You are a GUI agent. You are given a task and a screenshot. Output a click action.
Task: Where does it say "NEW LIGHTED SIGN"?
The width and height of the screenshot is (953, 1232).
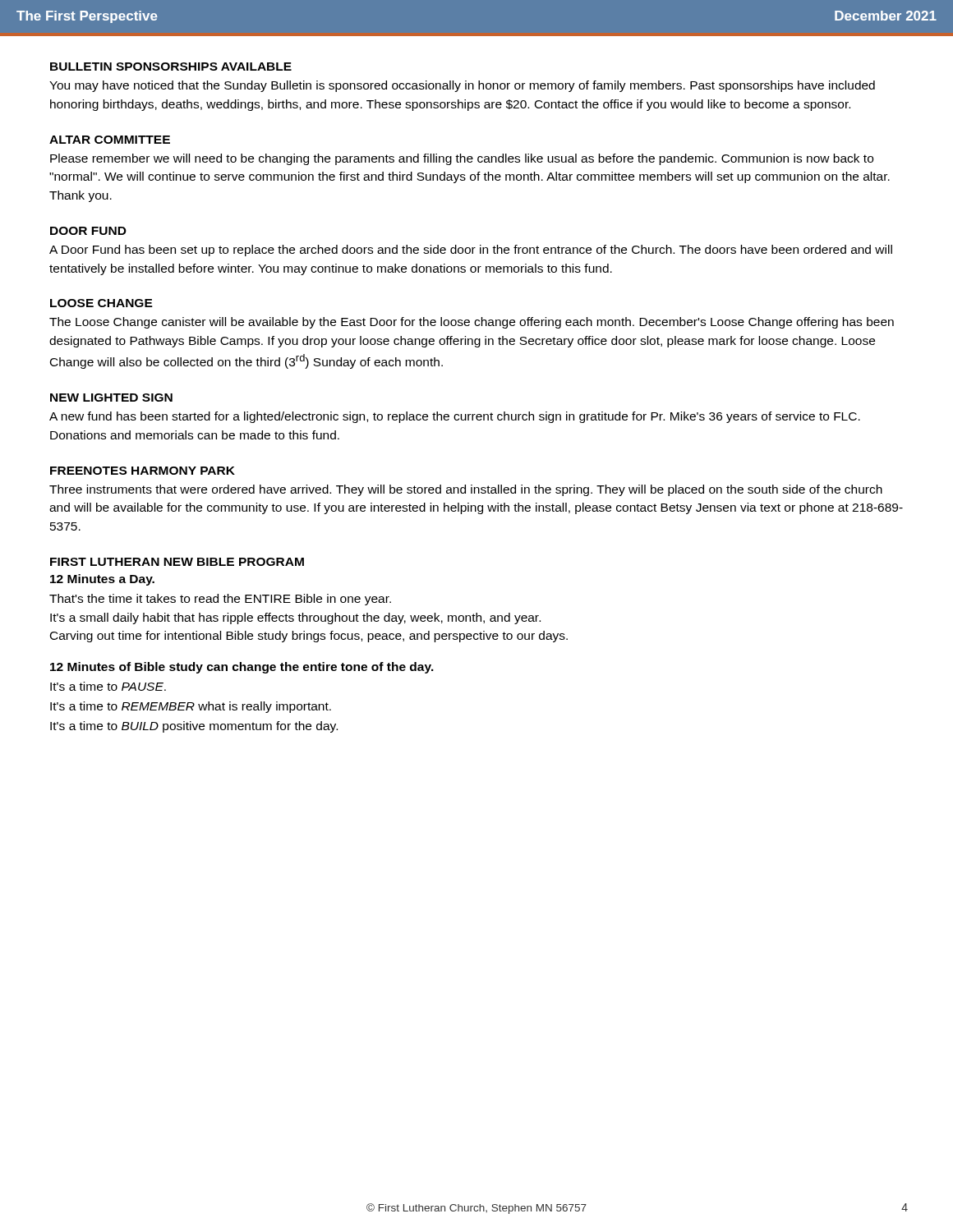click(111, 397)
